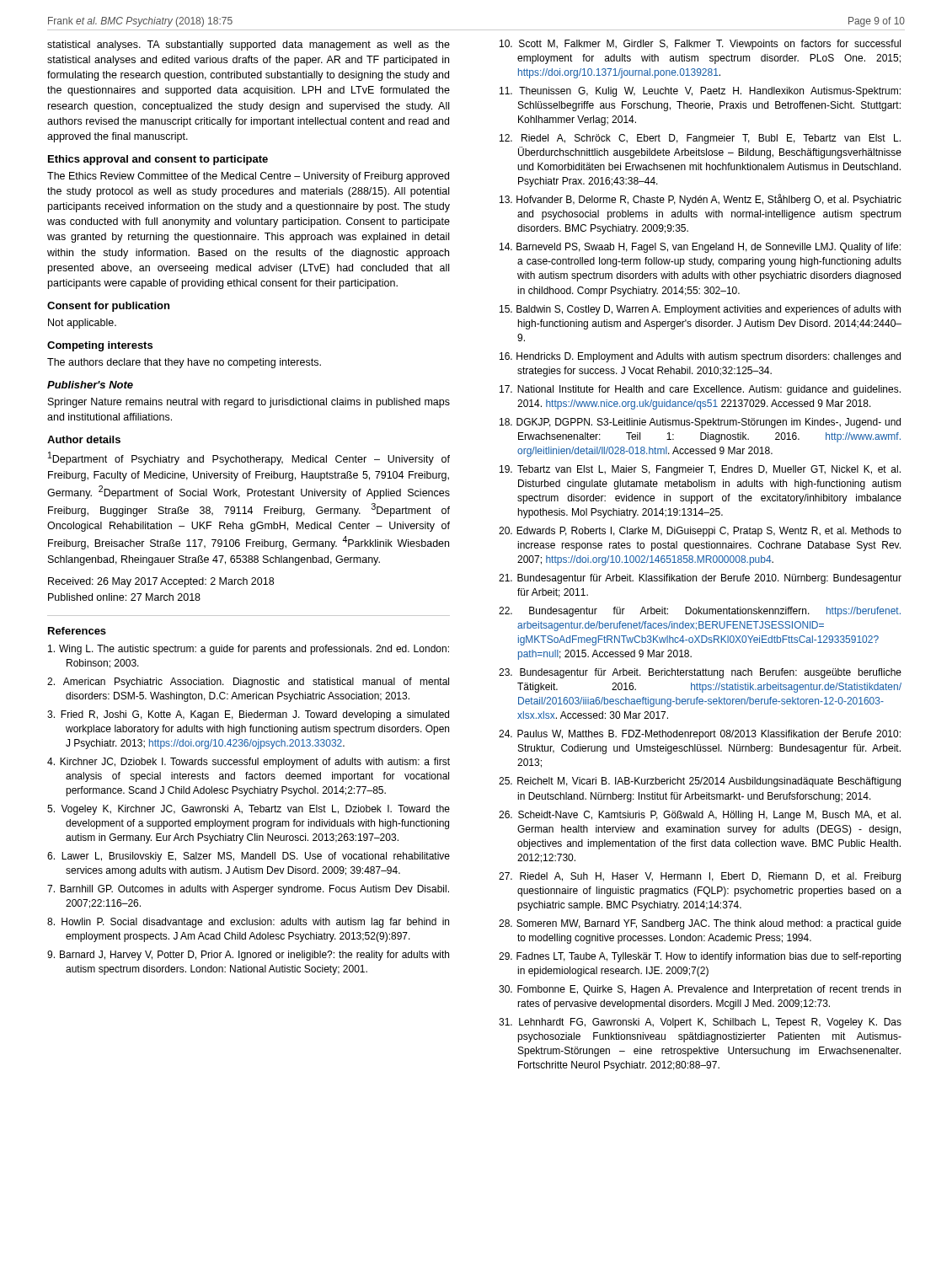Navigate to the region starting "15. Baldwin S,"

(700, 323)
